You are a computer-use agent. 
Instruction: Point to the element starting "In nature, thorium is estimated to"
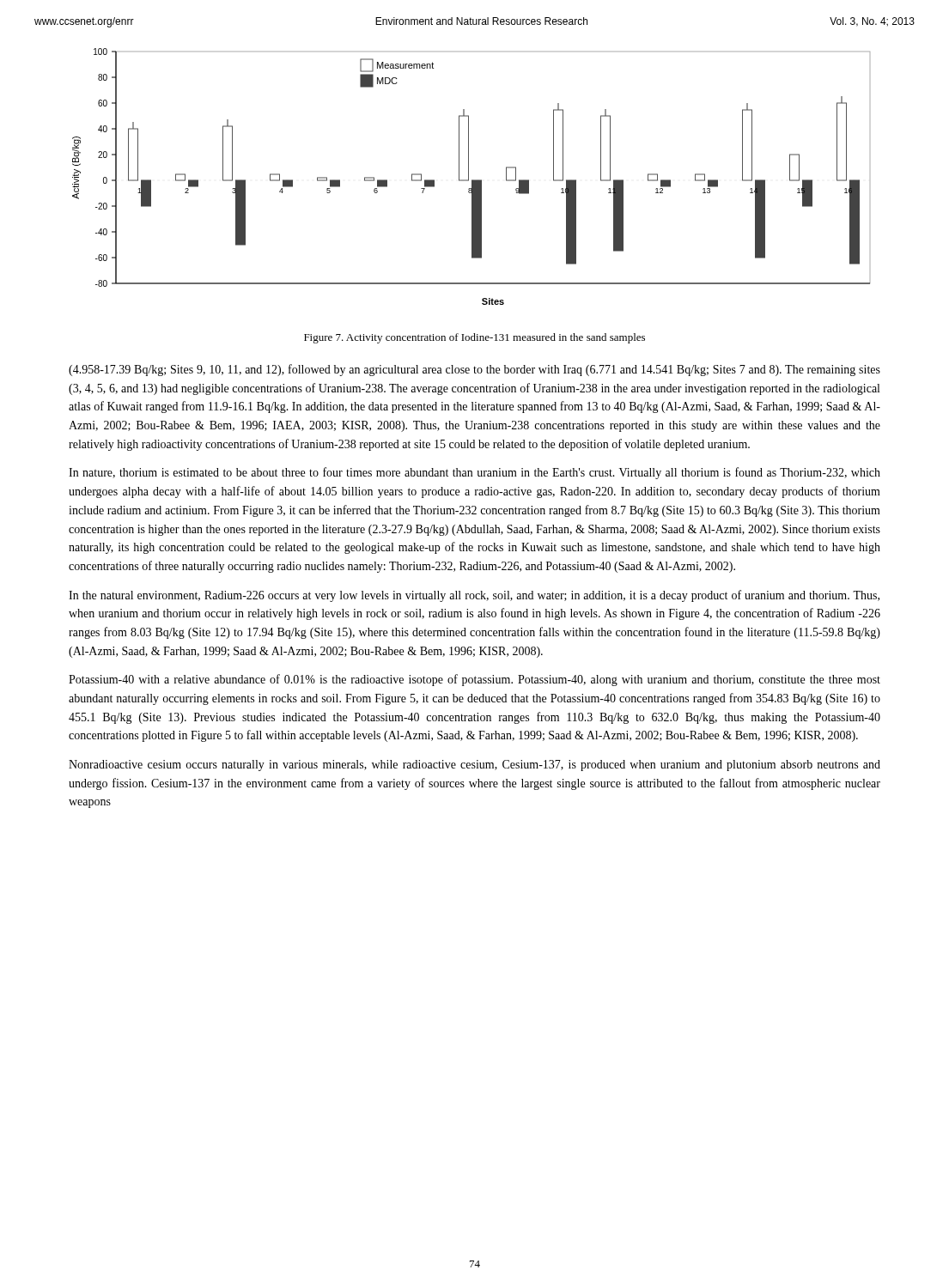[474, 520]
